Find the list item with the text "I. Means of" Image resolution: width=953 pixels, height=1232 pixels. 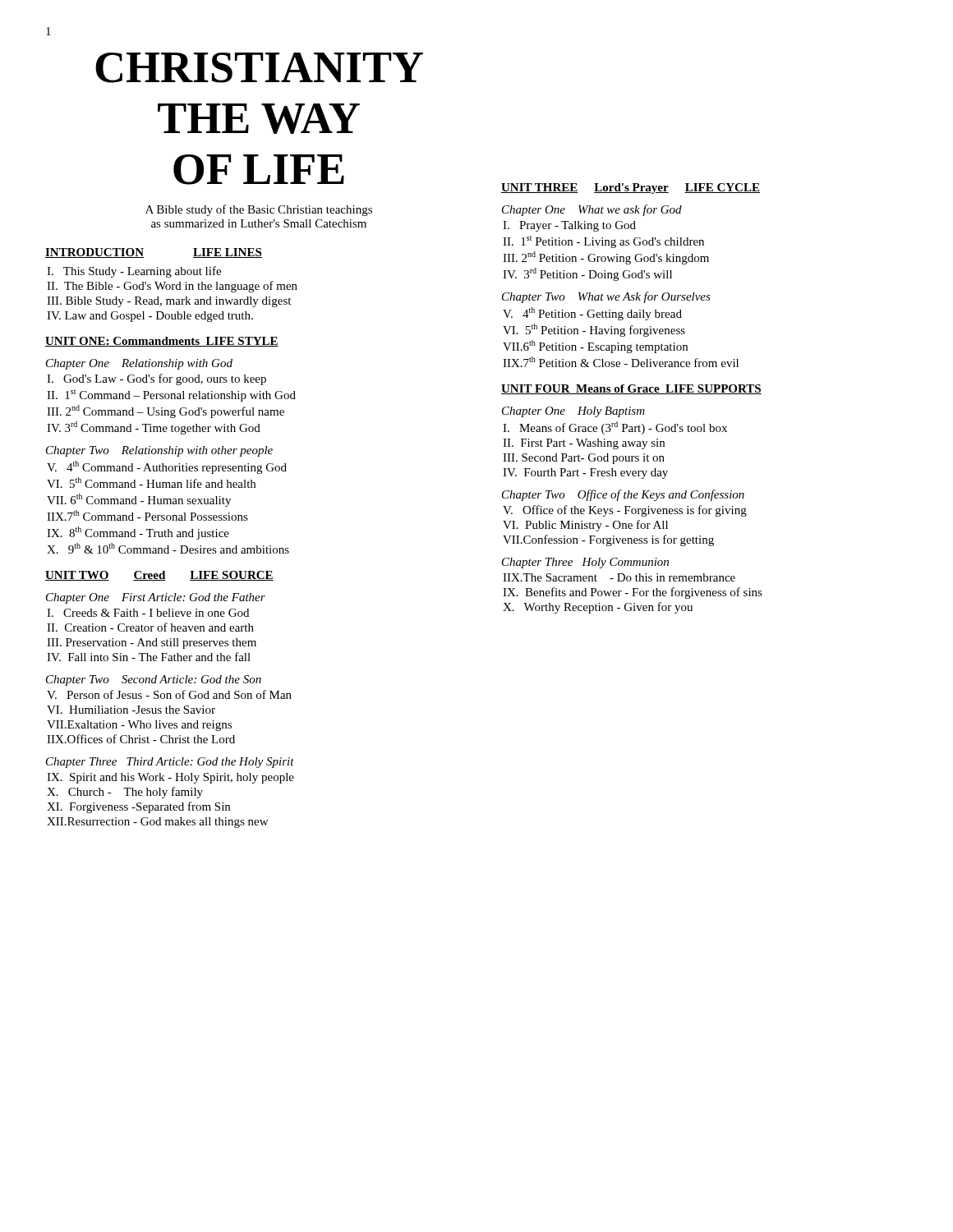click(x=615, y=427)
